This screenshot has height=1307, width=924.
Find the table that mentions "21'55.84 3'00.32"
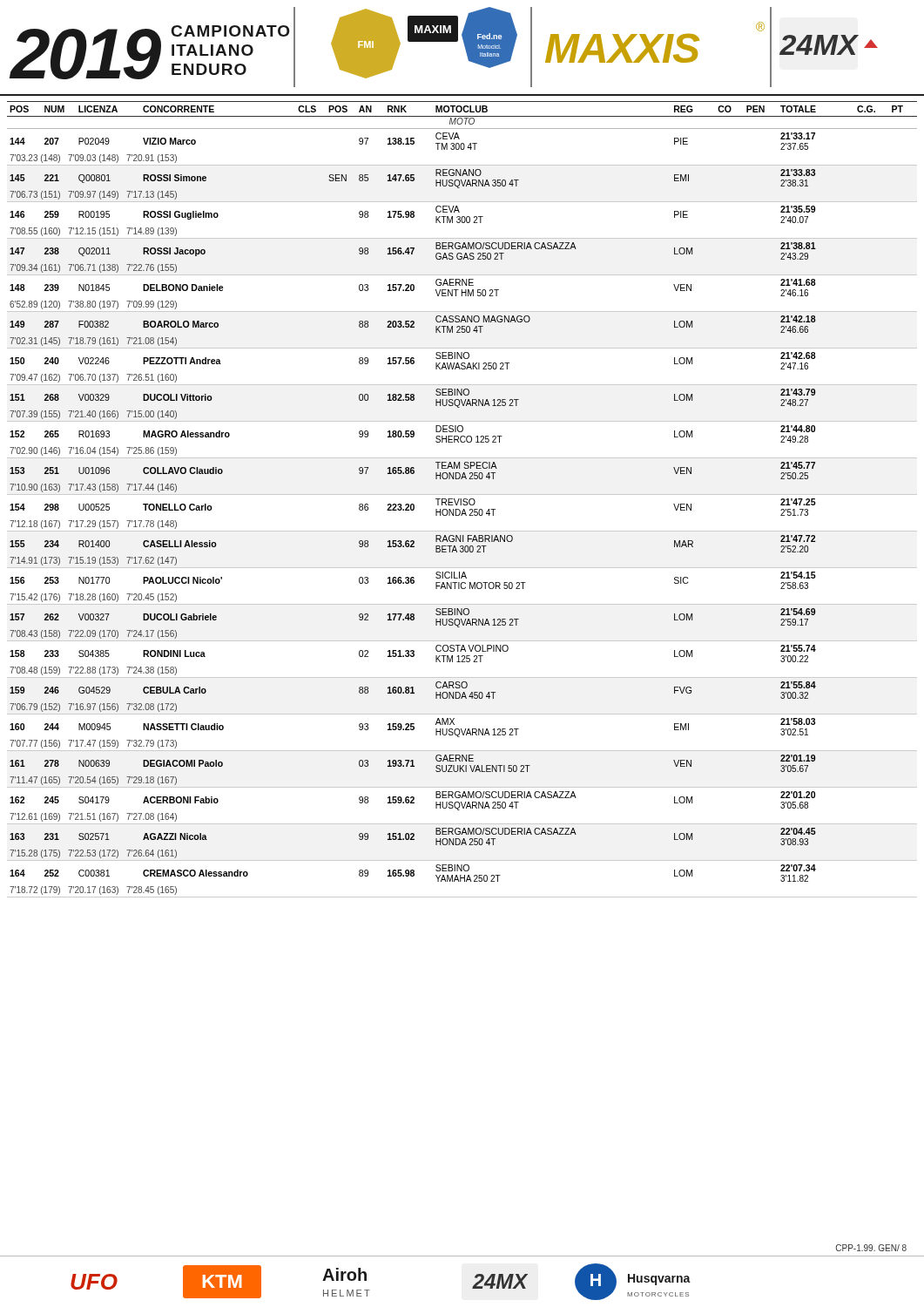click(x=462, y=498)
